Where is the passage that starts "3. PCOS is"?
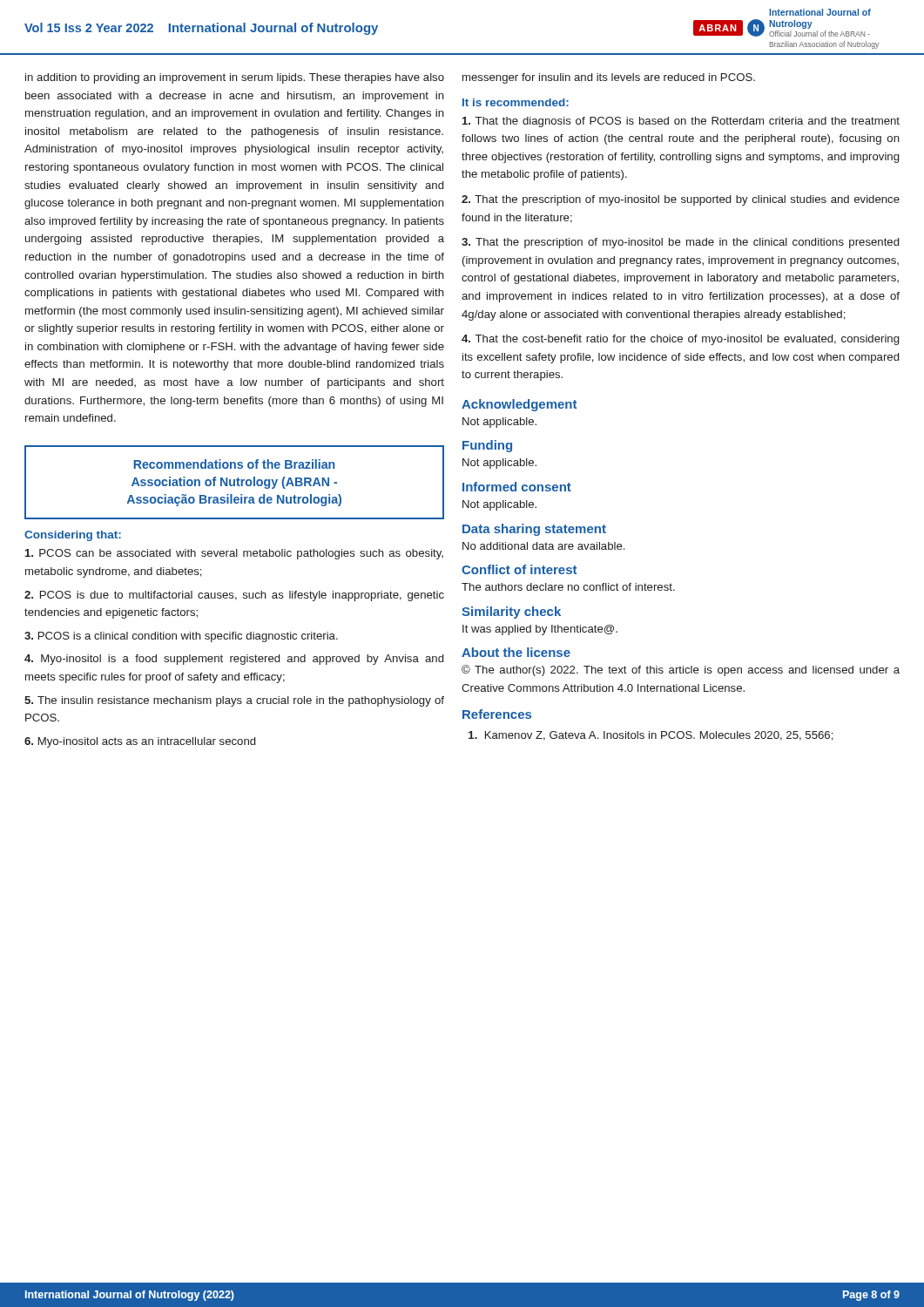924x1307 pixels. [x=181, y=635]
